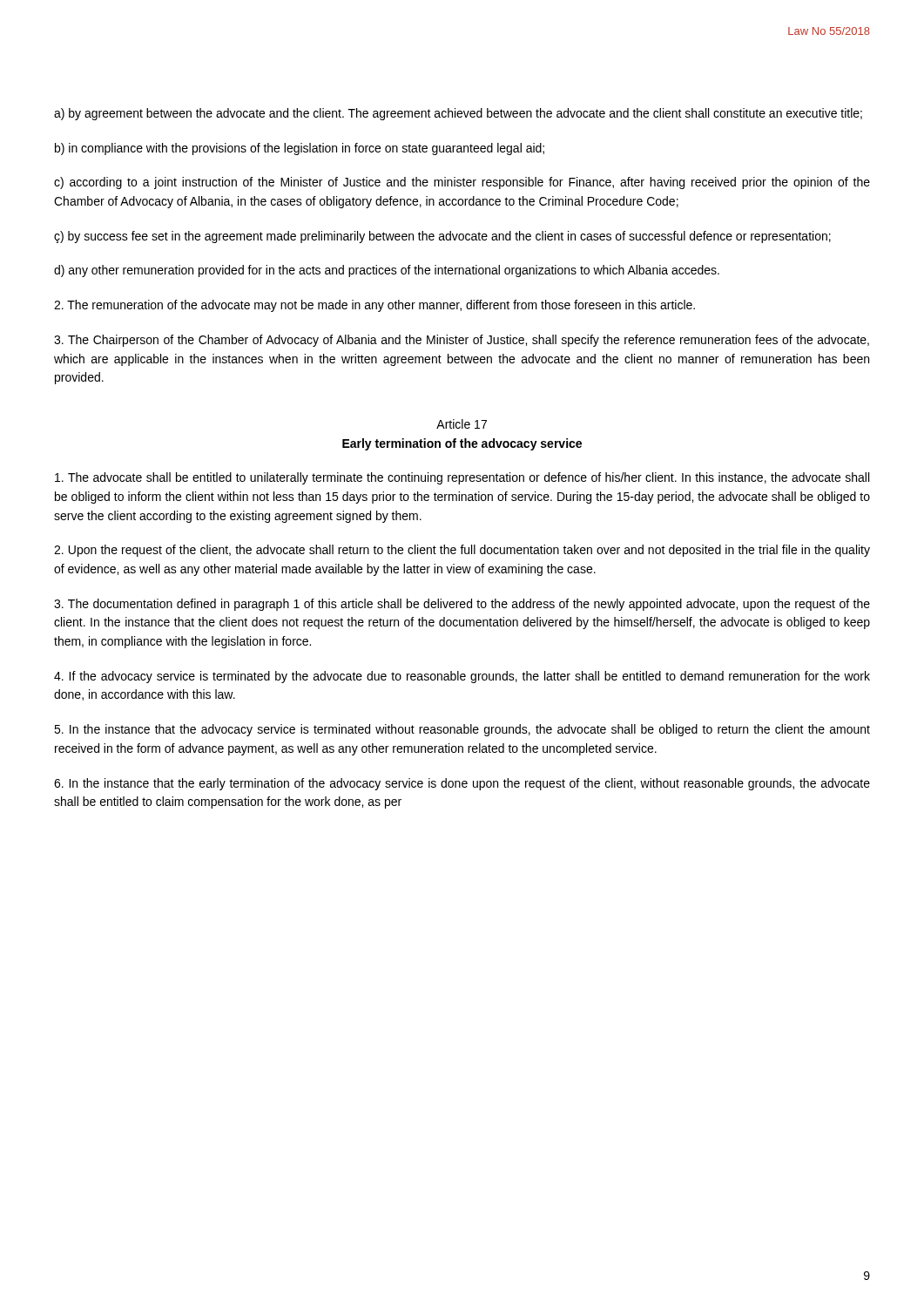924x1307 pixels.
Task: Where is the passage that starts "ç) by success fee set in"?
Action: [x=443, y=236]
